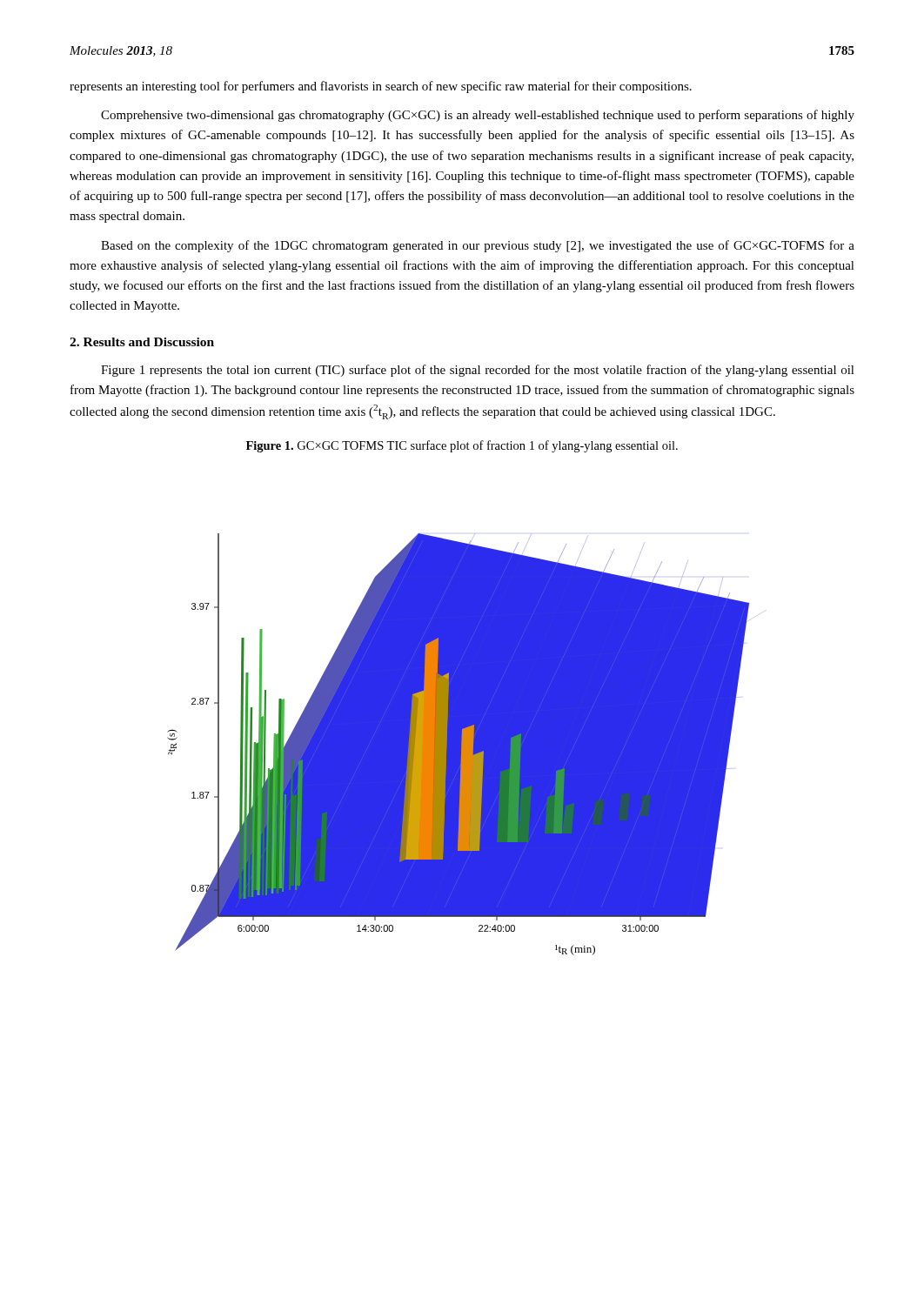Click on the text block starting "Figure 1 represents the total"
The height and width of the screenshot is (1305, 924).
[x=462, y=392]
